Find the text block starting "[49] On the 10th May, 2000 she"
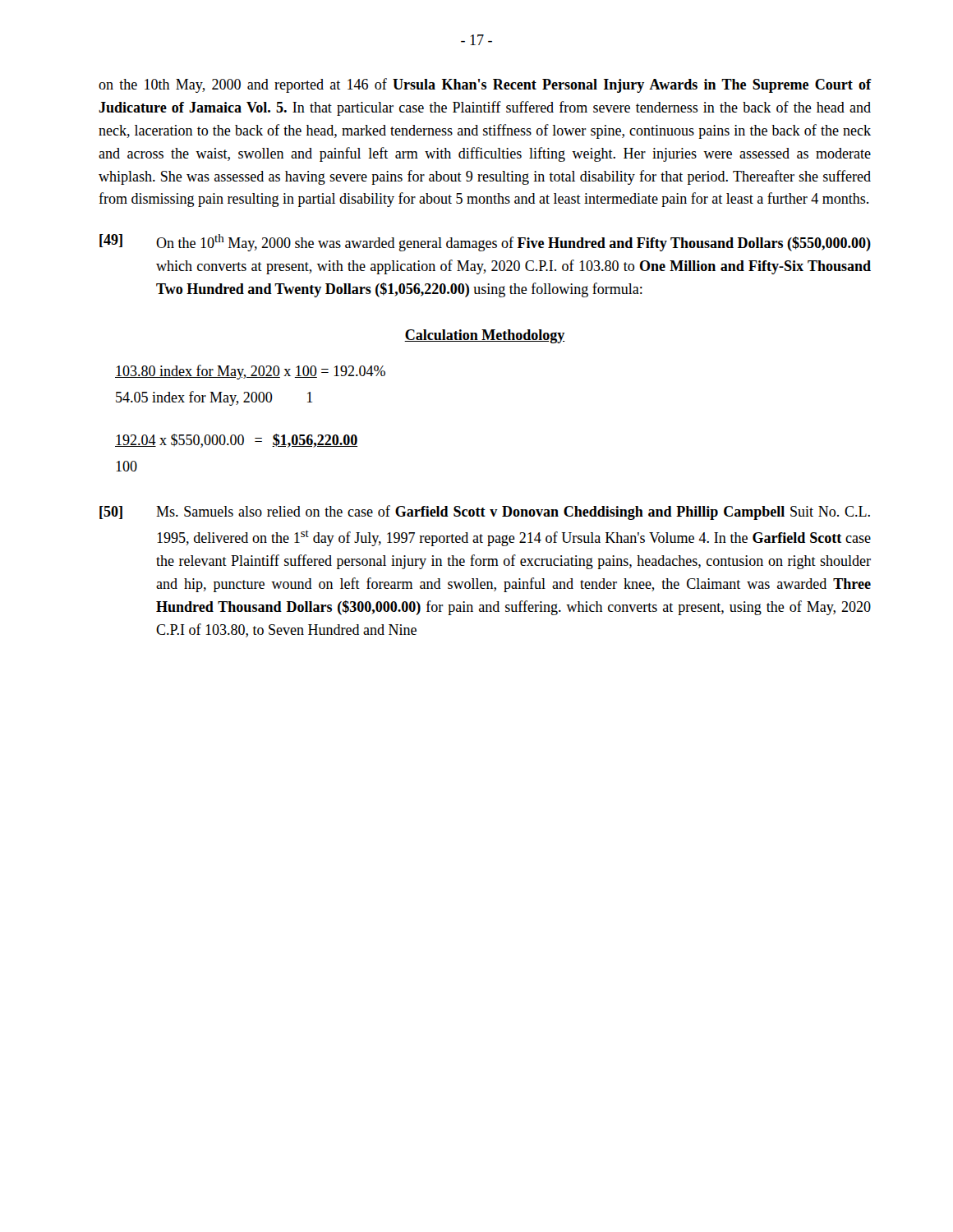This screenshot has height=1232, width=953. click(x=485, y=265)
